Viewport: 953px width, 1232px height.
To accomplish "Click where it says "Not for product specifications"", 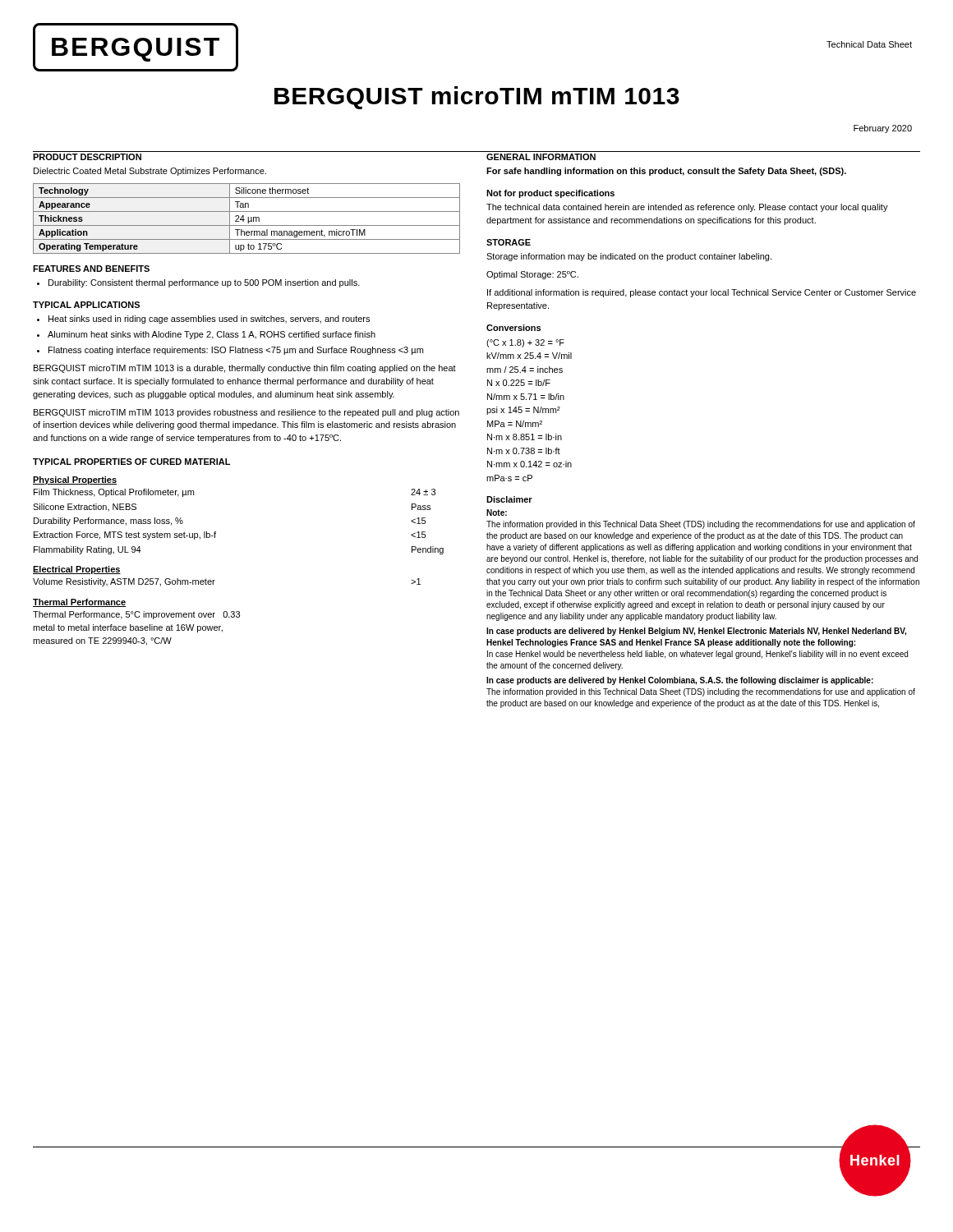I will [551, 193].
